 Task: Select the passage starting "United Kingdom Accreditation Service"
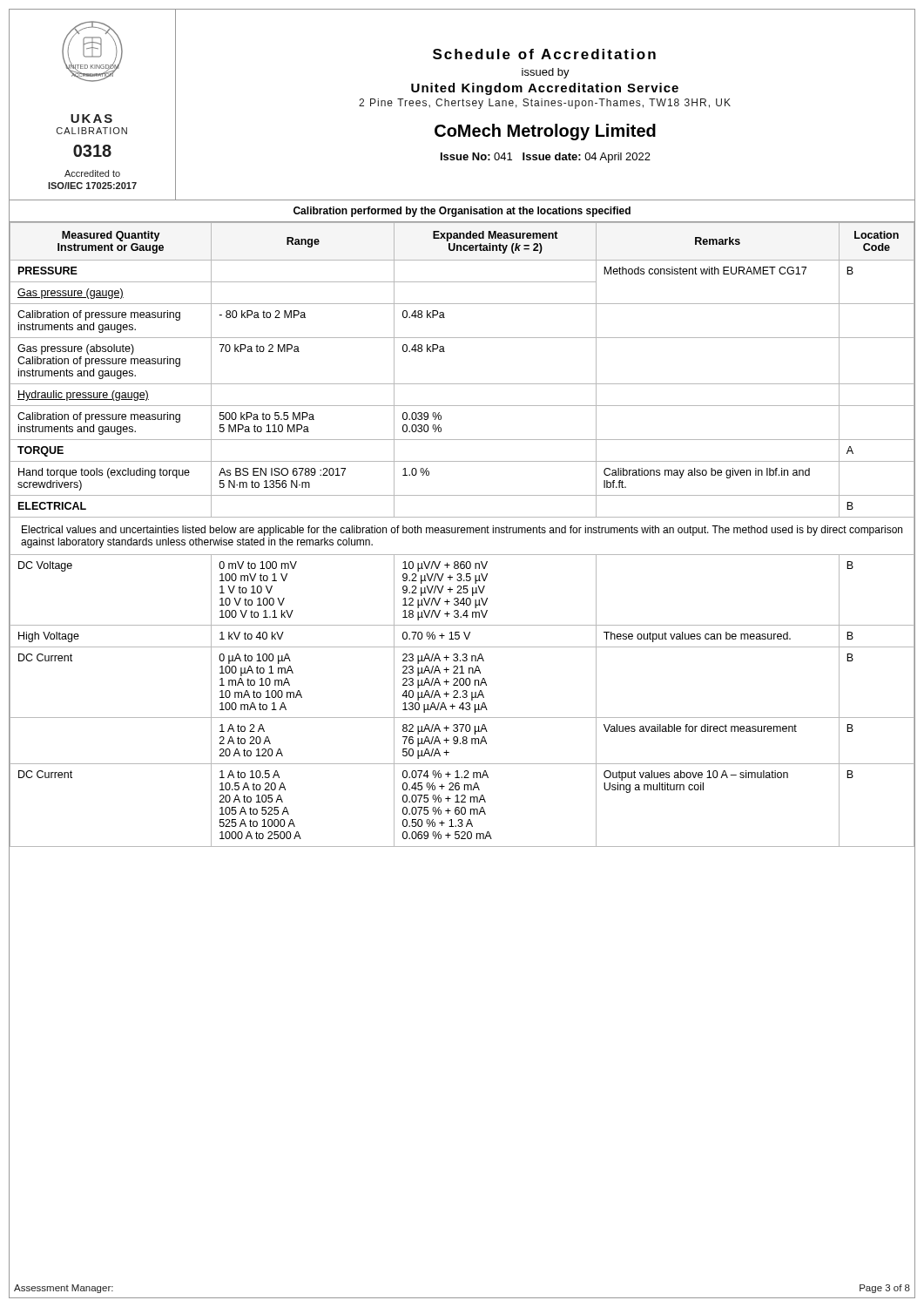(x=545, y=88)
